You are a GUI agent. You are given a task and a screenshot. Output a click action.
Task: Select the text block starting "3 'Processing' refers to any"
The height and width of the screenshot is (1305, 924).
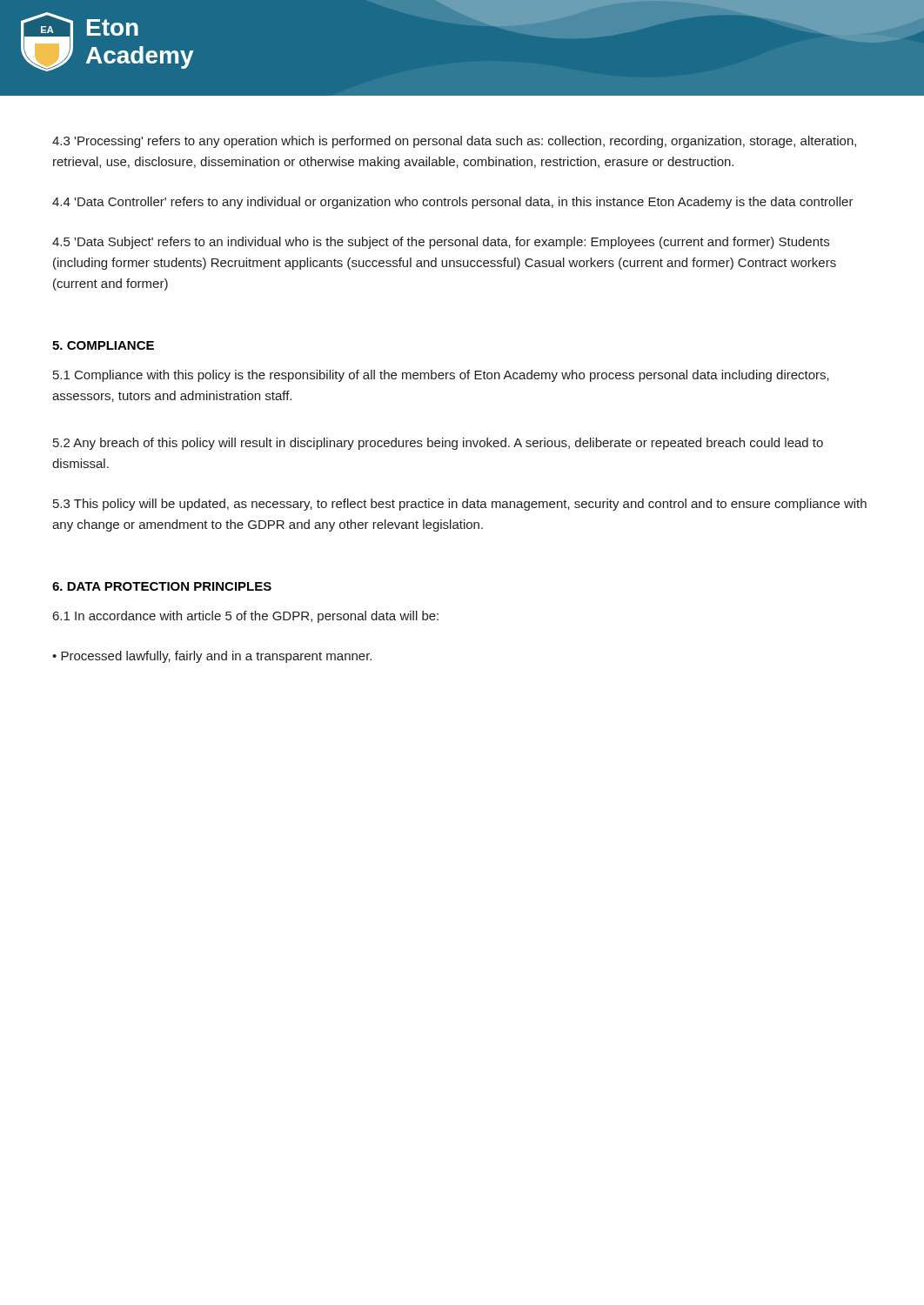click(455, 151)
